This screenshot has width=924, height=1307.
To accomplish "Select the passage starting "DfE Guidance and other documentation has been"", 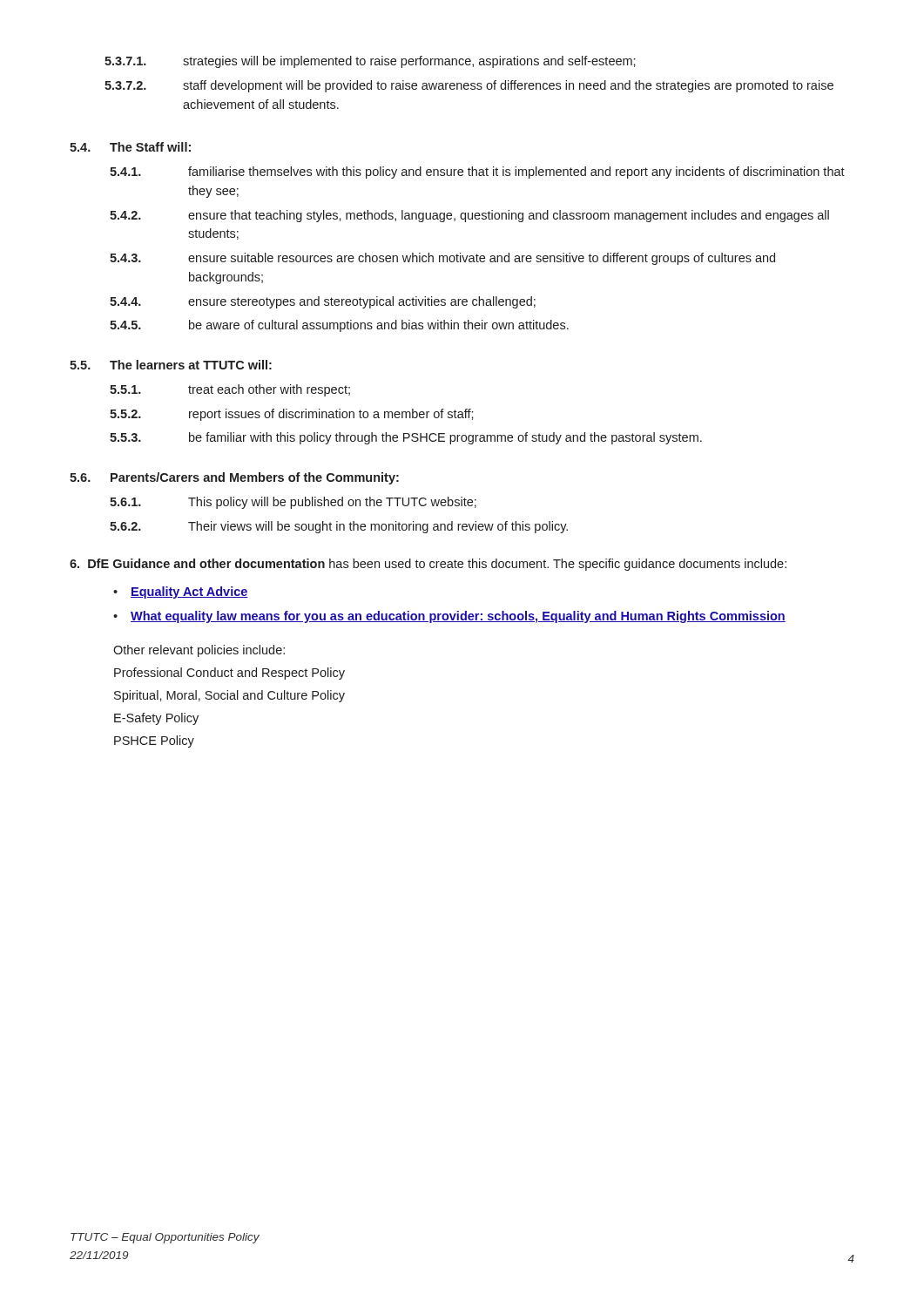I will [x=429, y=564].
